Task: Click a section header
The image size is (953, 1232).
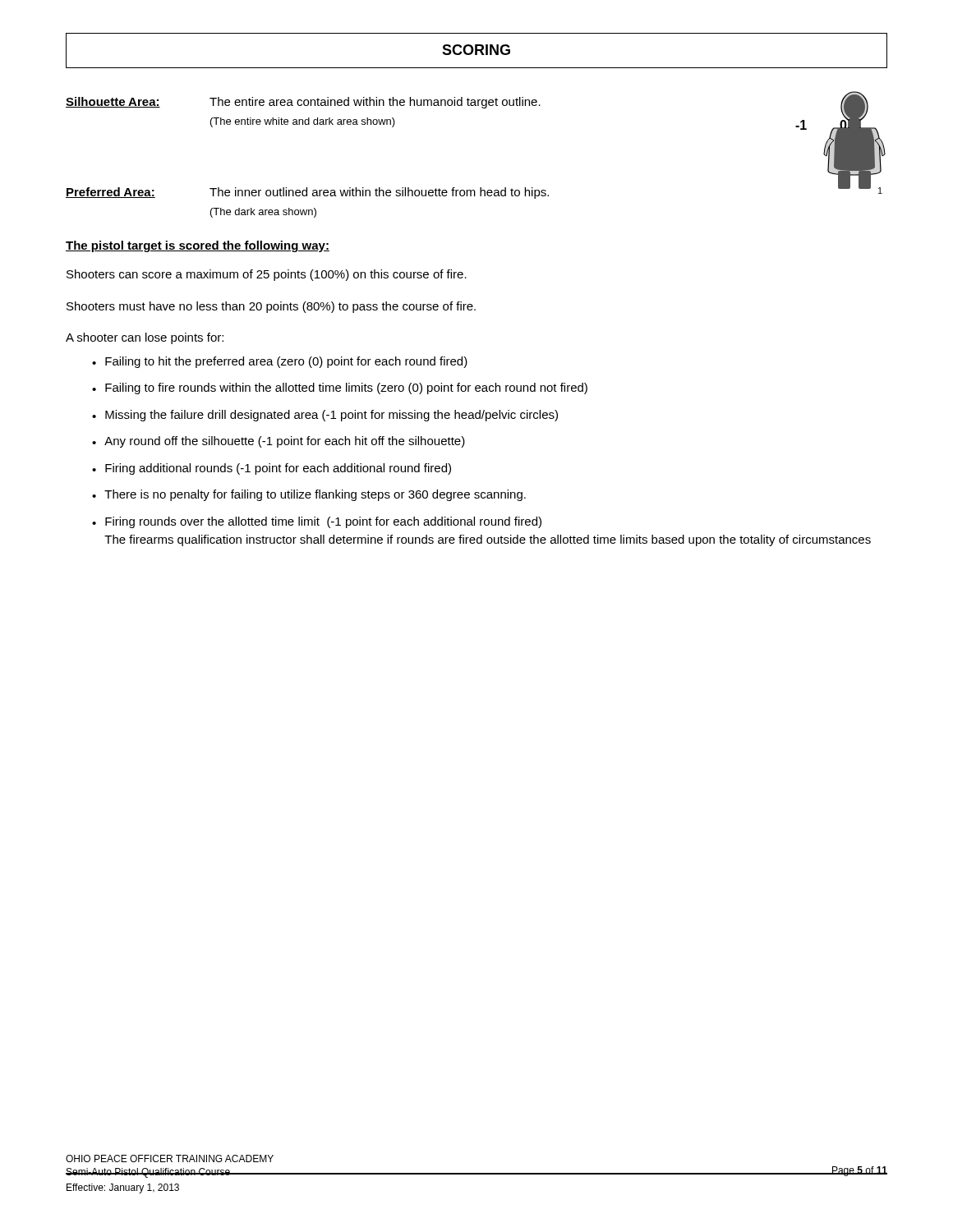Action: tap(198, 245)
